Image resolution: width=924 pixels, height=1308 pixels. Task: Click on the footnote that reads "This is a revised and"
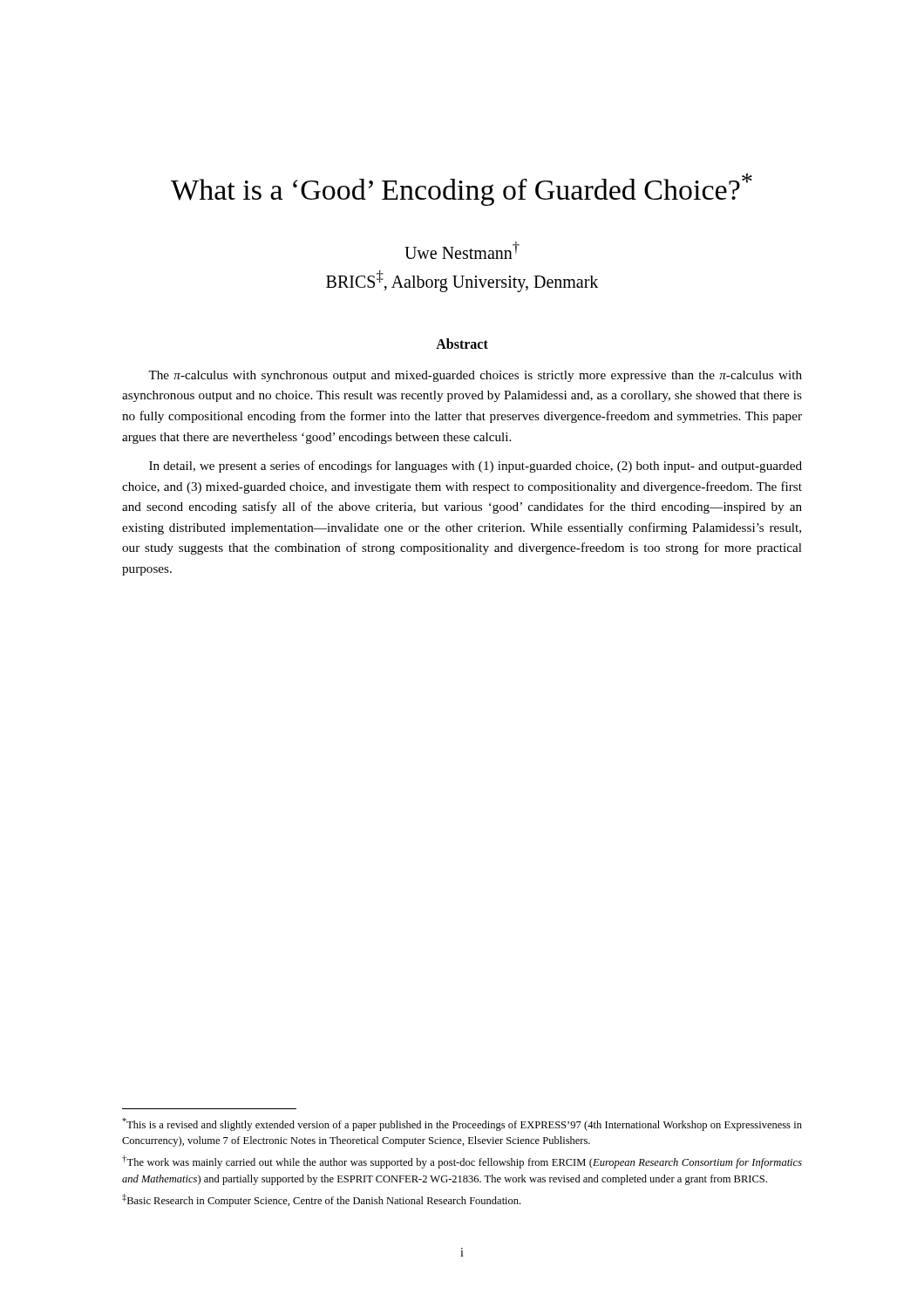[462, 1131]
